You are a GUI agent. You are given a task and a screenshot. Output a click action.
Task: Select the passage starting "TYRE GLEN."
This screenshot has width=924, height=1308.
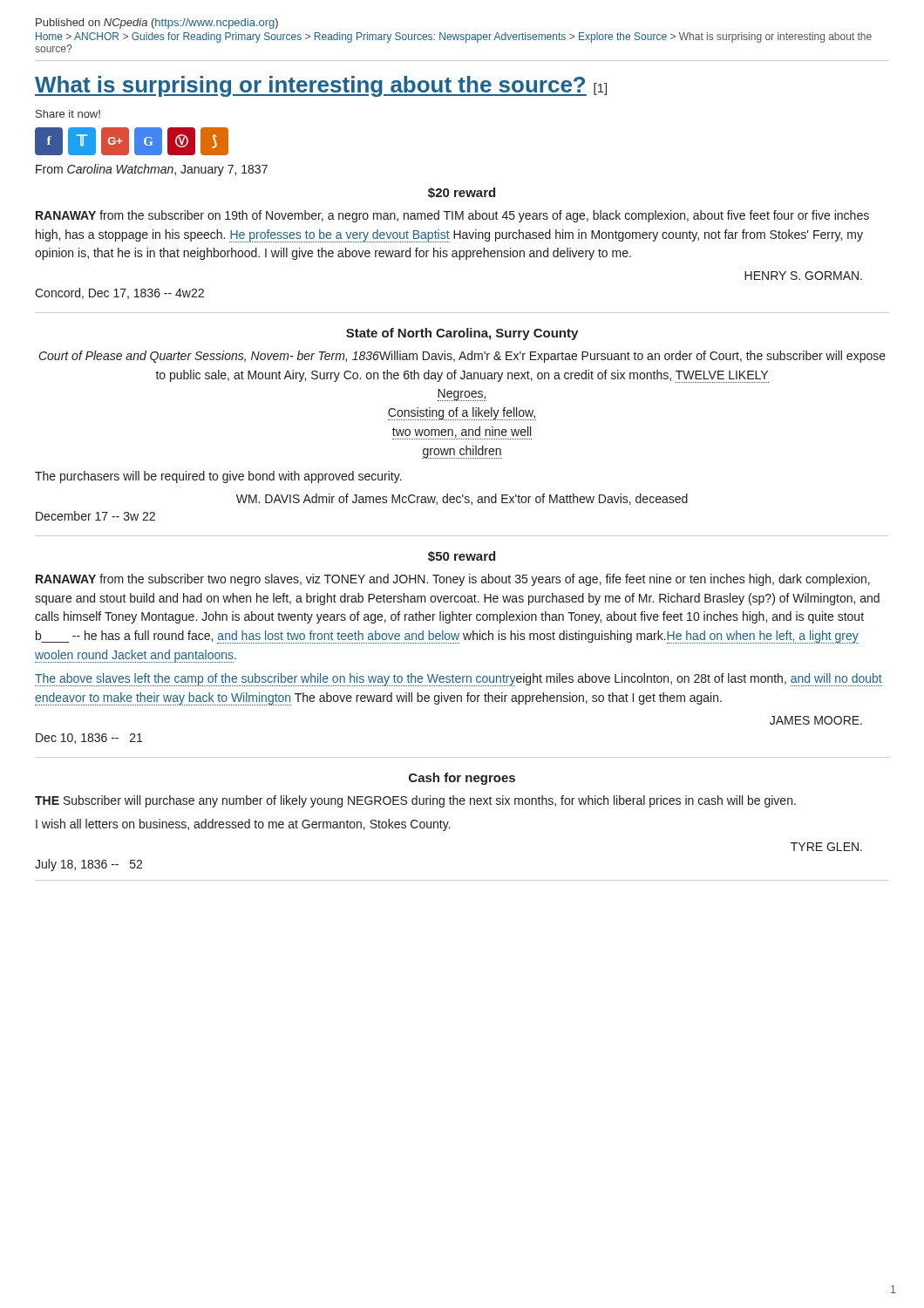coord(827,847)
